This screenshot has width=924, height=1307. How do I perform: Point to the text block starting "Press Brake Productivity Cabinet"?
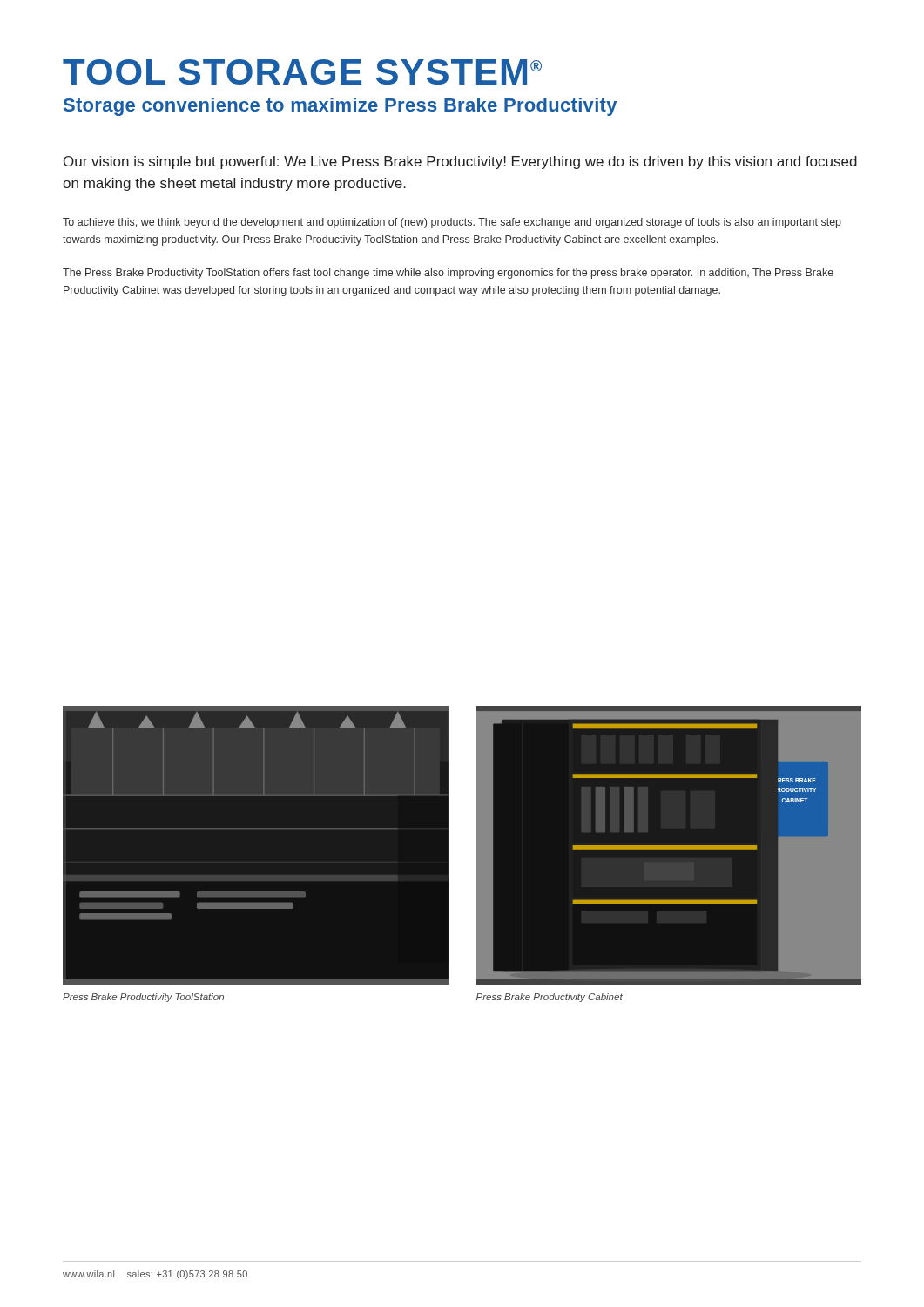(x=549, y=997)
